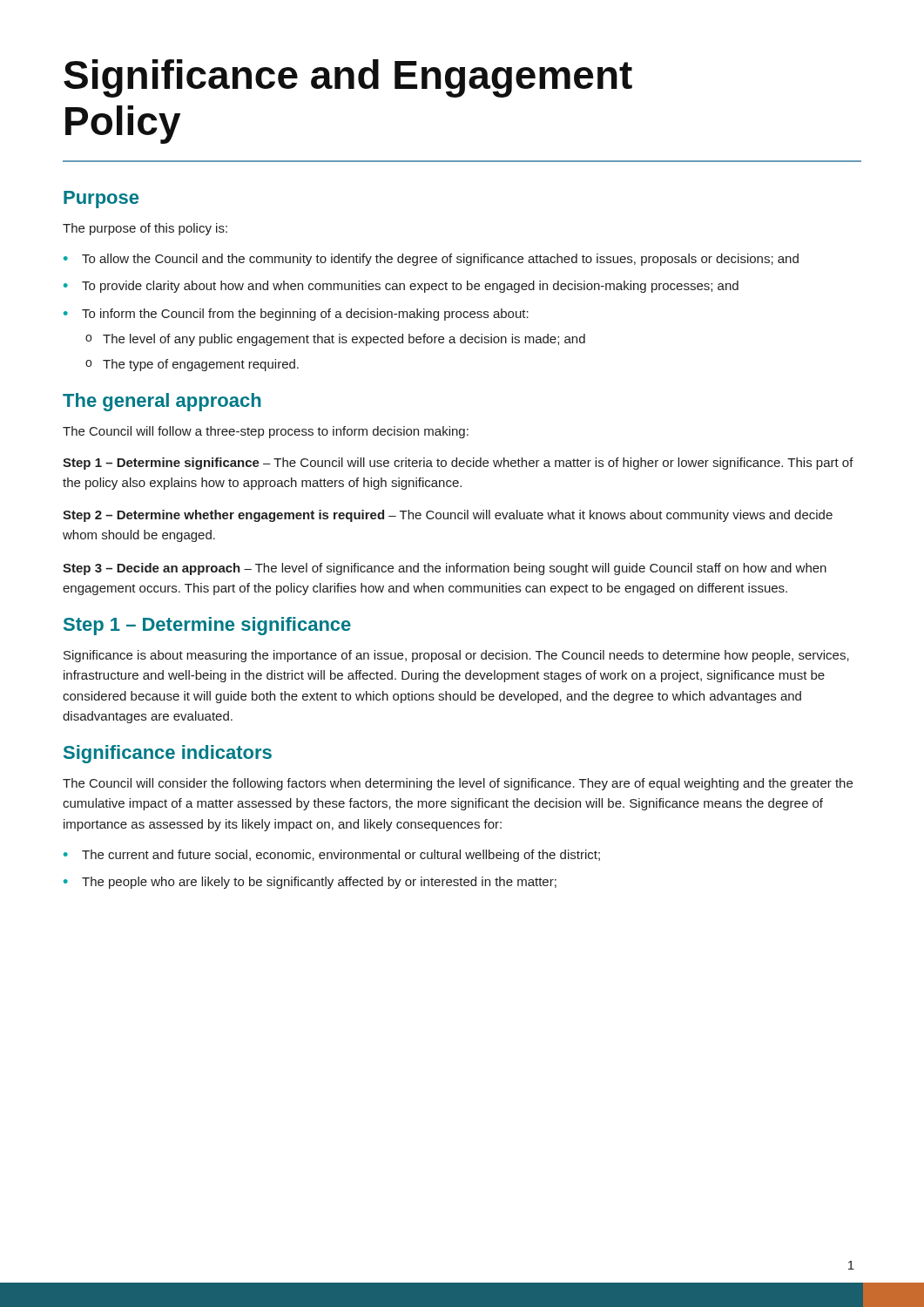924x1307 pixels.
Task: Click the passage that begins "To inform the Council from the beginning of"
Action: pos(472,340)
